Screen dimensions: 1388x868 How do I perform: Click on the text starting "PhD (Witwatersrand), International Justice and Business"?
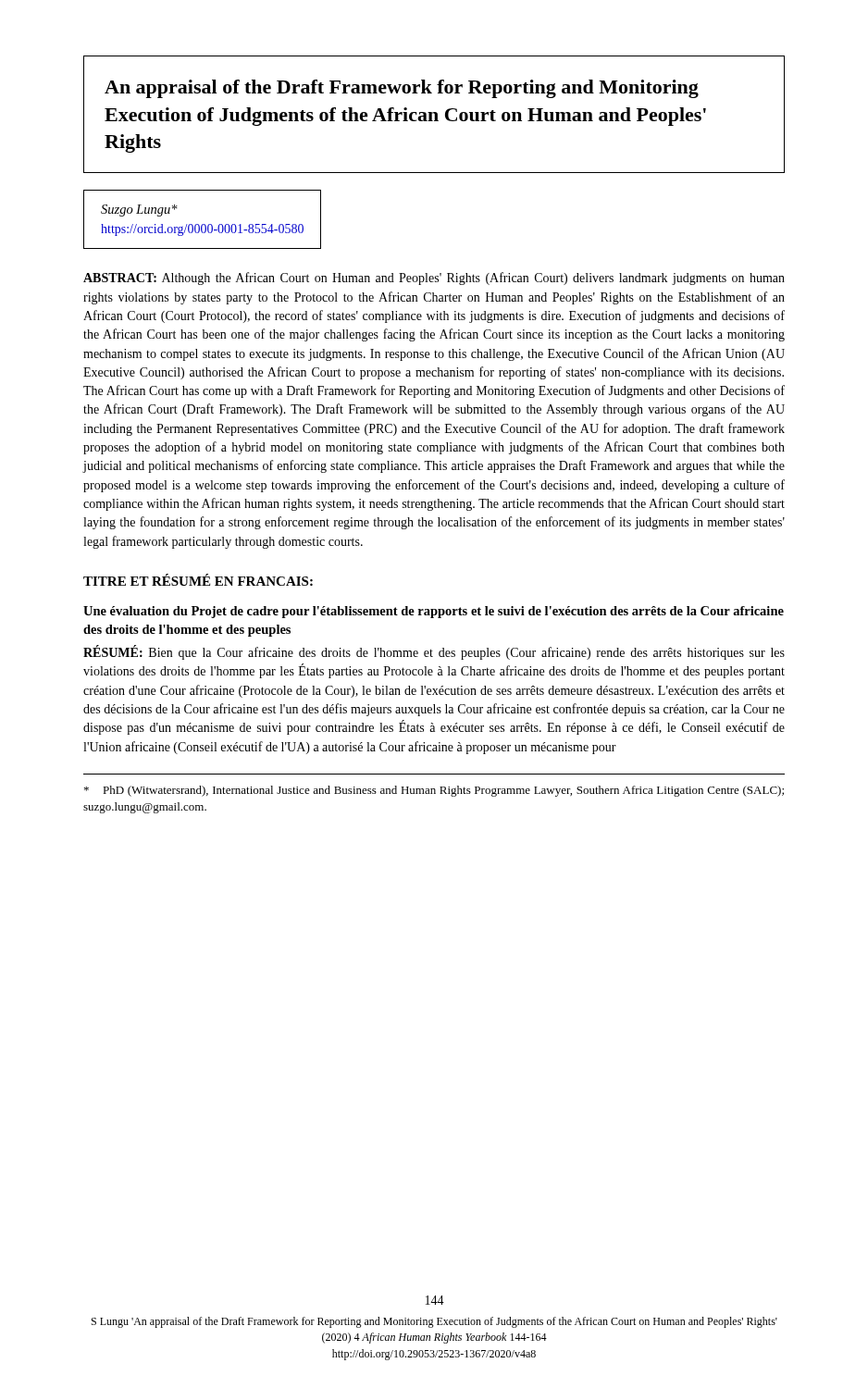(434, 799)
